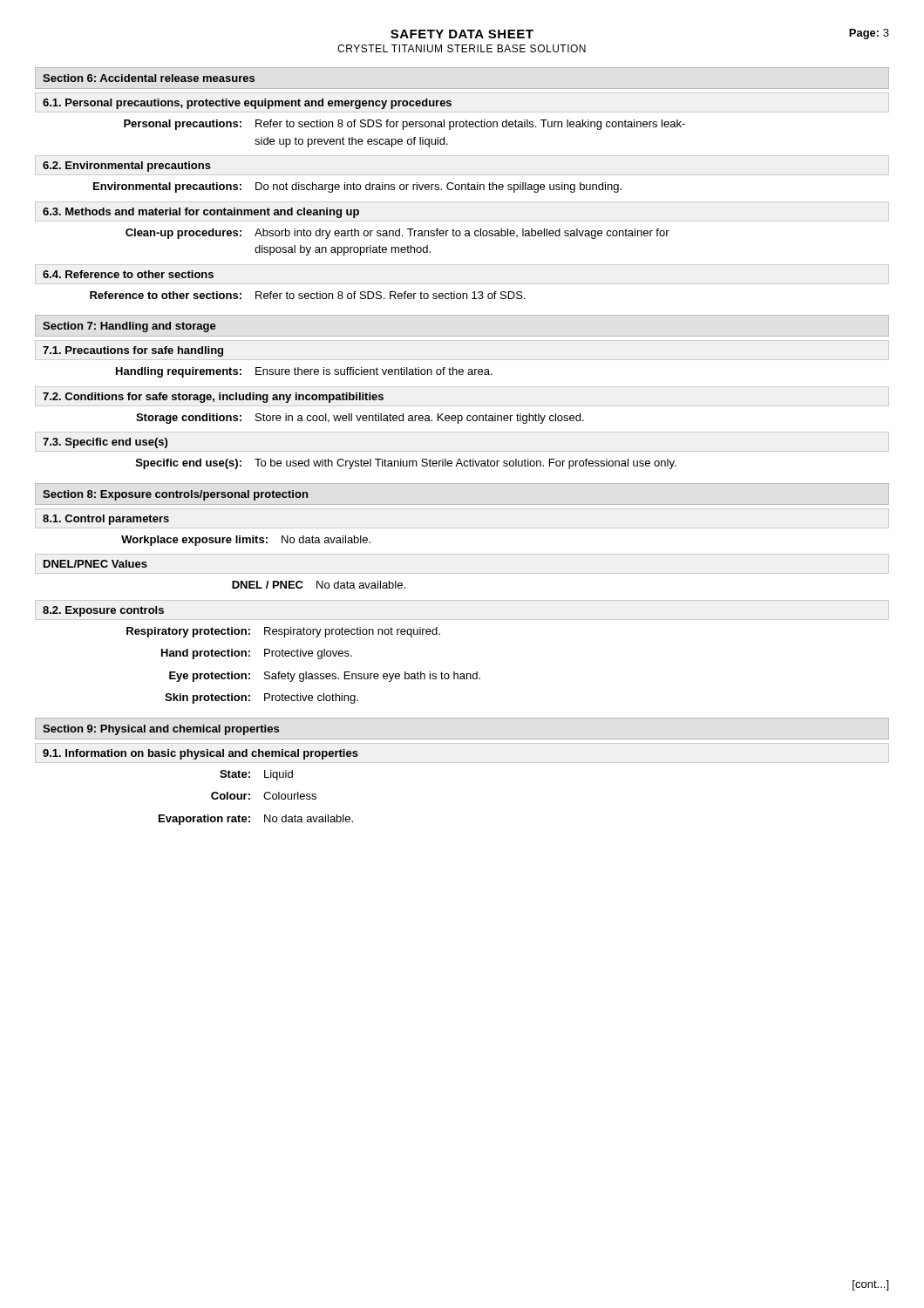
Task: Select the text starting "DNEL / PNEC No data available."
Action: (319, 585)
